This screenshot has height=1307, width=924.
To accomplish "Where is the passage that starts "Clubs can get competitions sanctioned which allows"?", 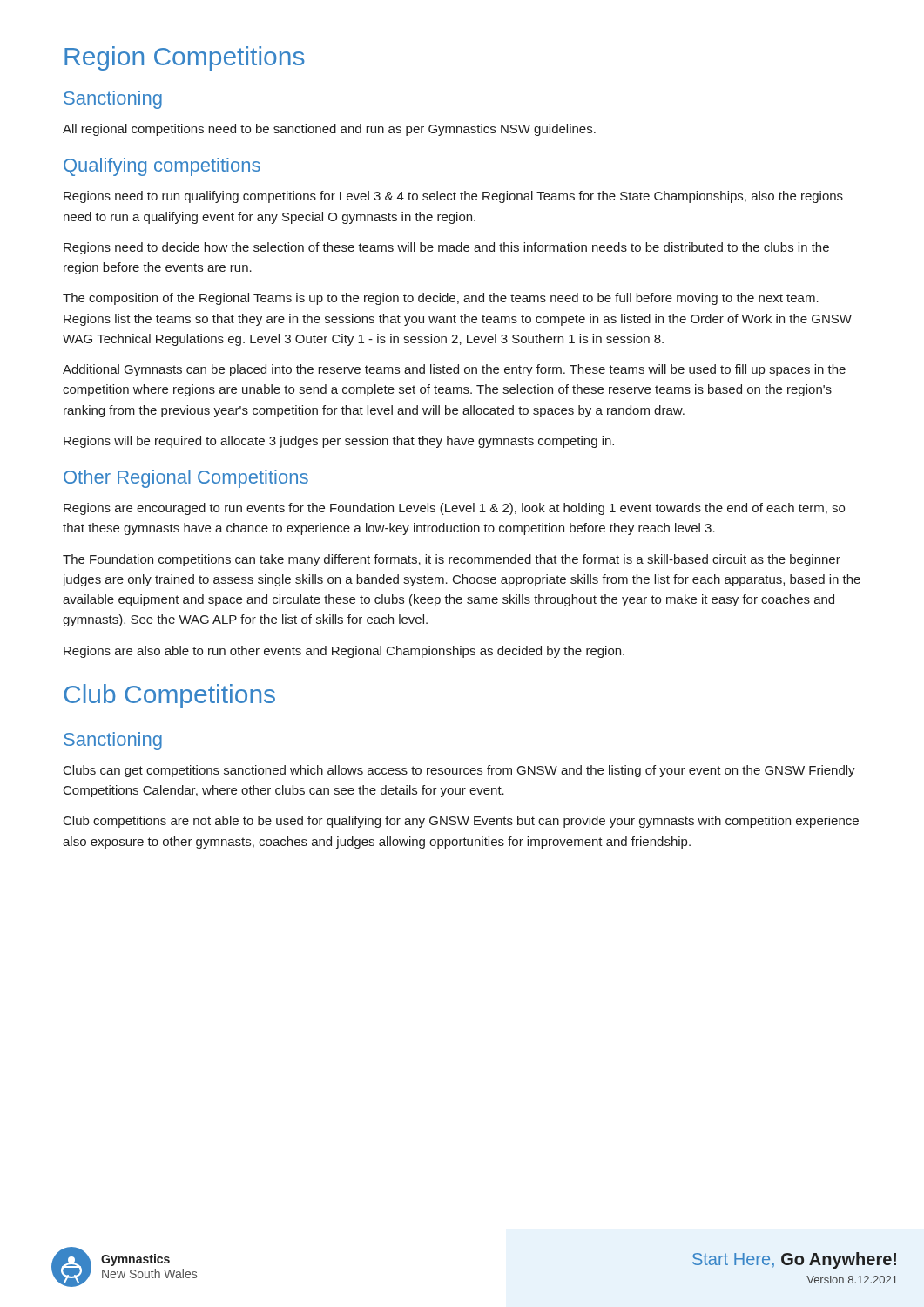I will [x=462, y=780].
